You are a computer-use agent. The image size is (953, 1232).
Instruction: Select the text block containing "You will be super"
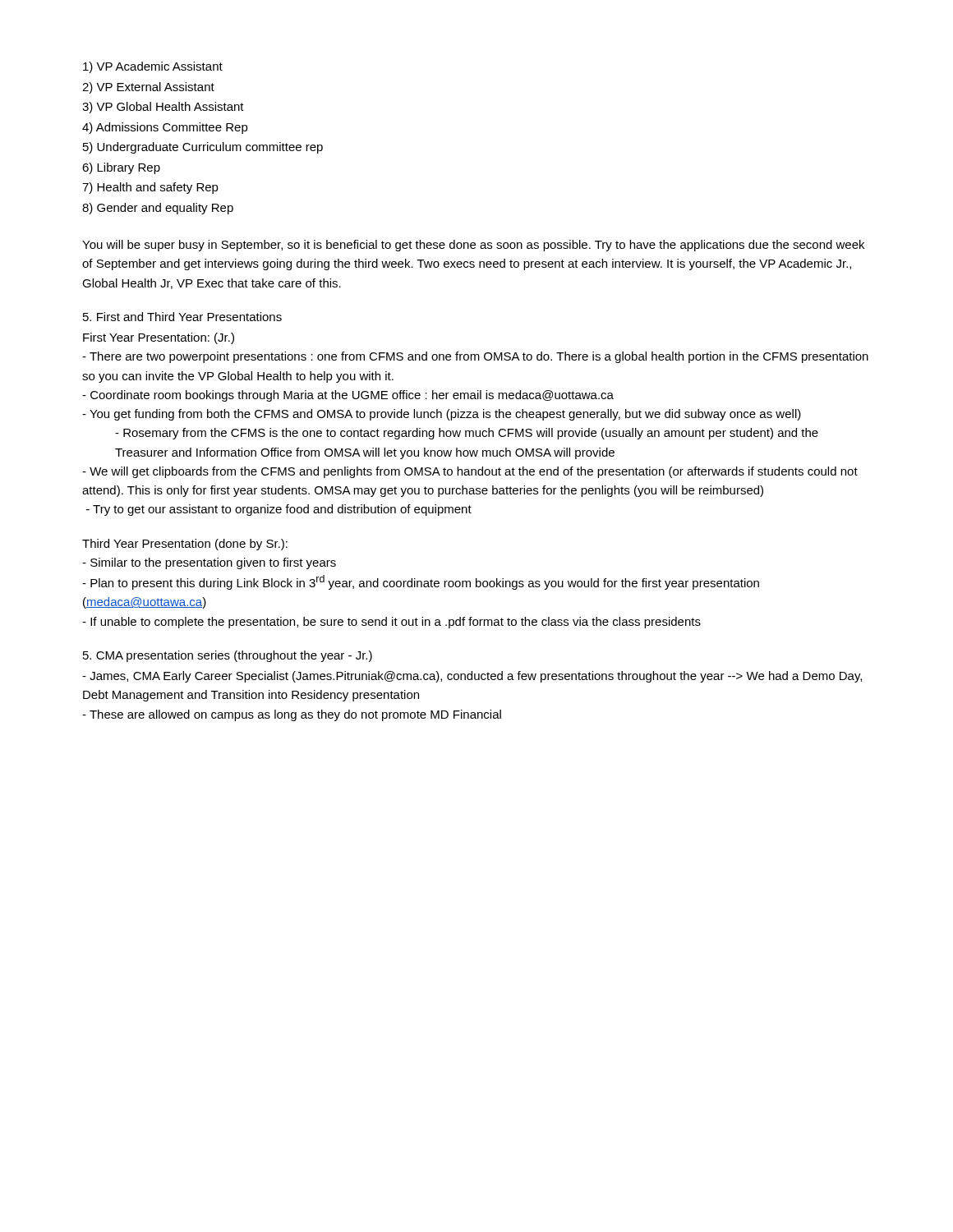click(473, 263)
